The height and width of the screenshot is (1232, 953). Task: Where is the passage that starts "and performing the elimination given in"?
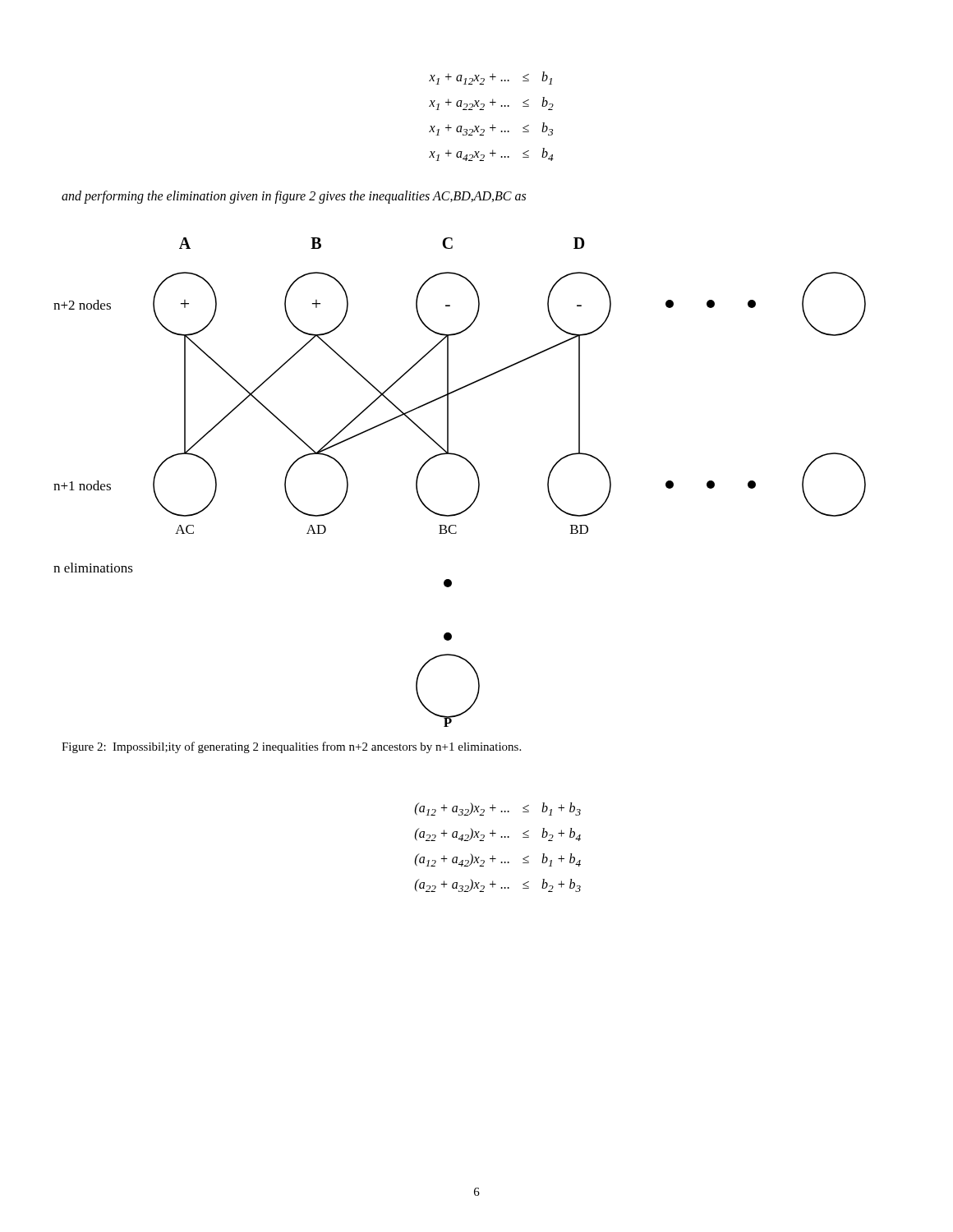point(294,196)
